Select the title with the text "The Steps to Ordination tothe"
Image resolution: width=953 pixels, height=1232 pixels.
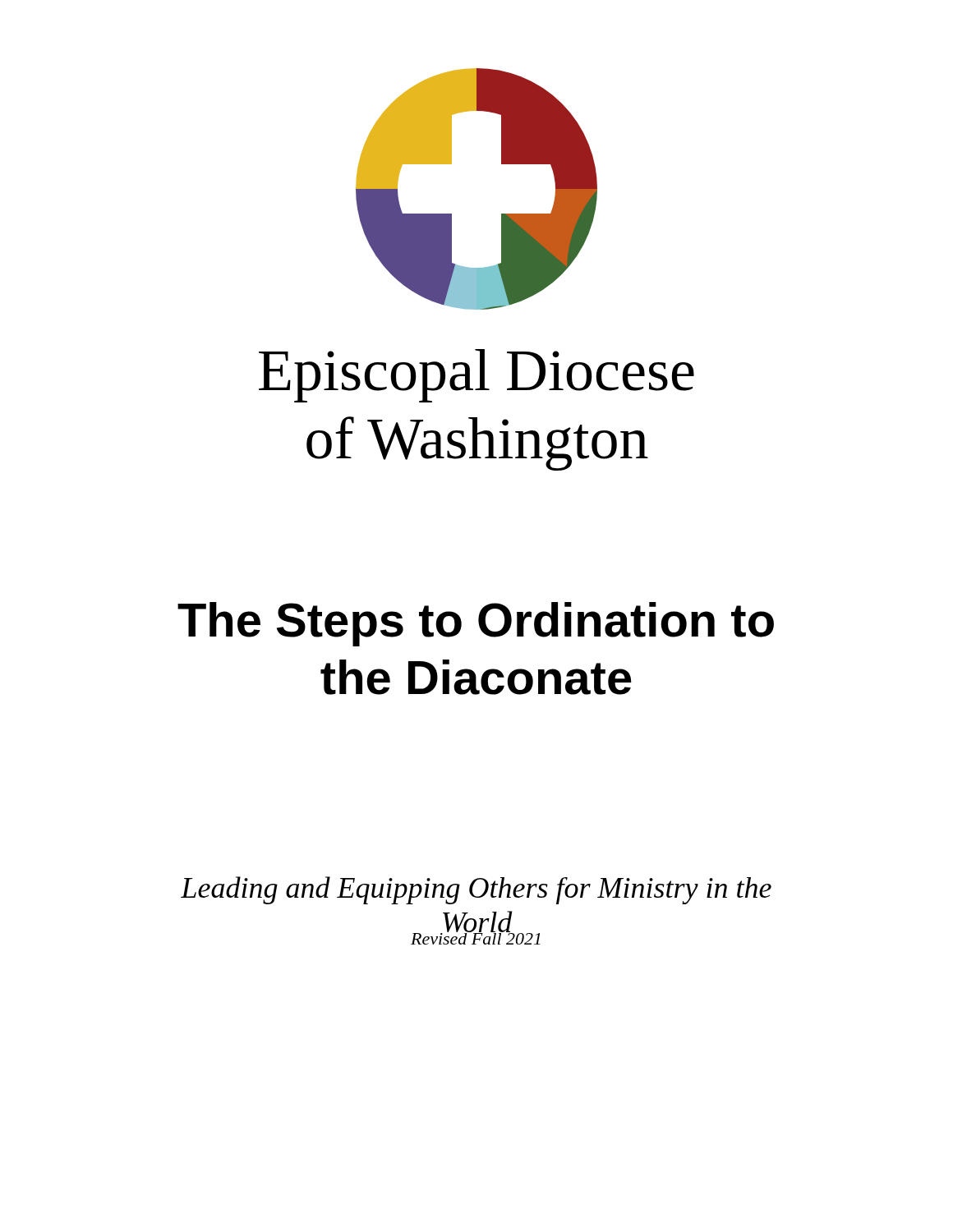[476, 648]
